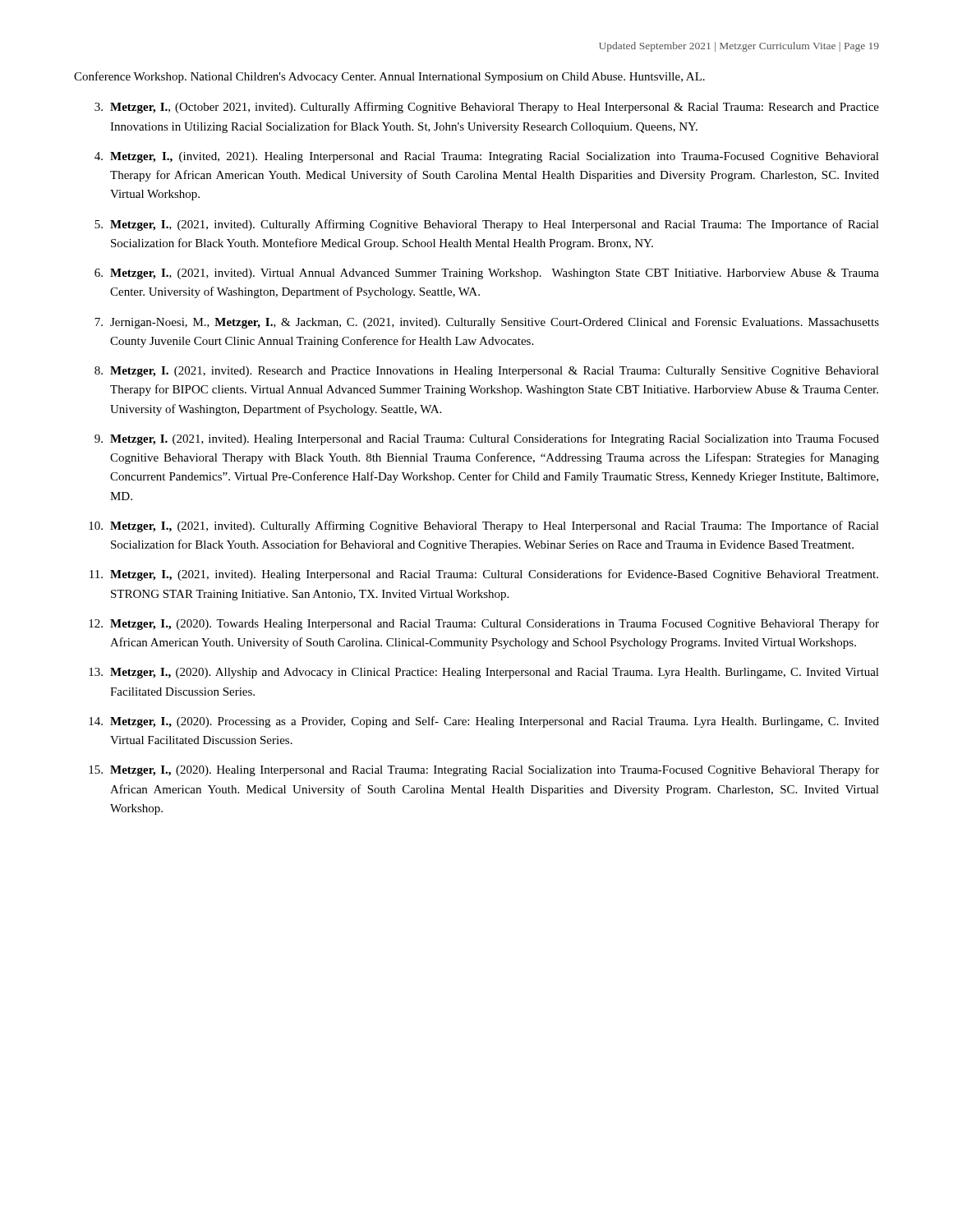953x1232 pixels.
Task: Navigate to the text starting "13. Metzger, I.,"
Action: click(476, 682)
